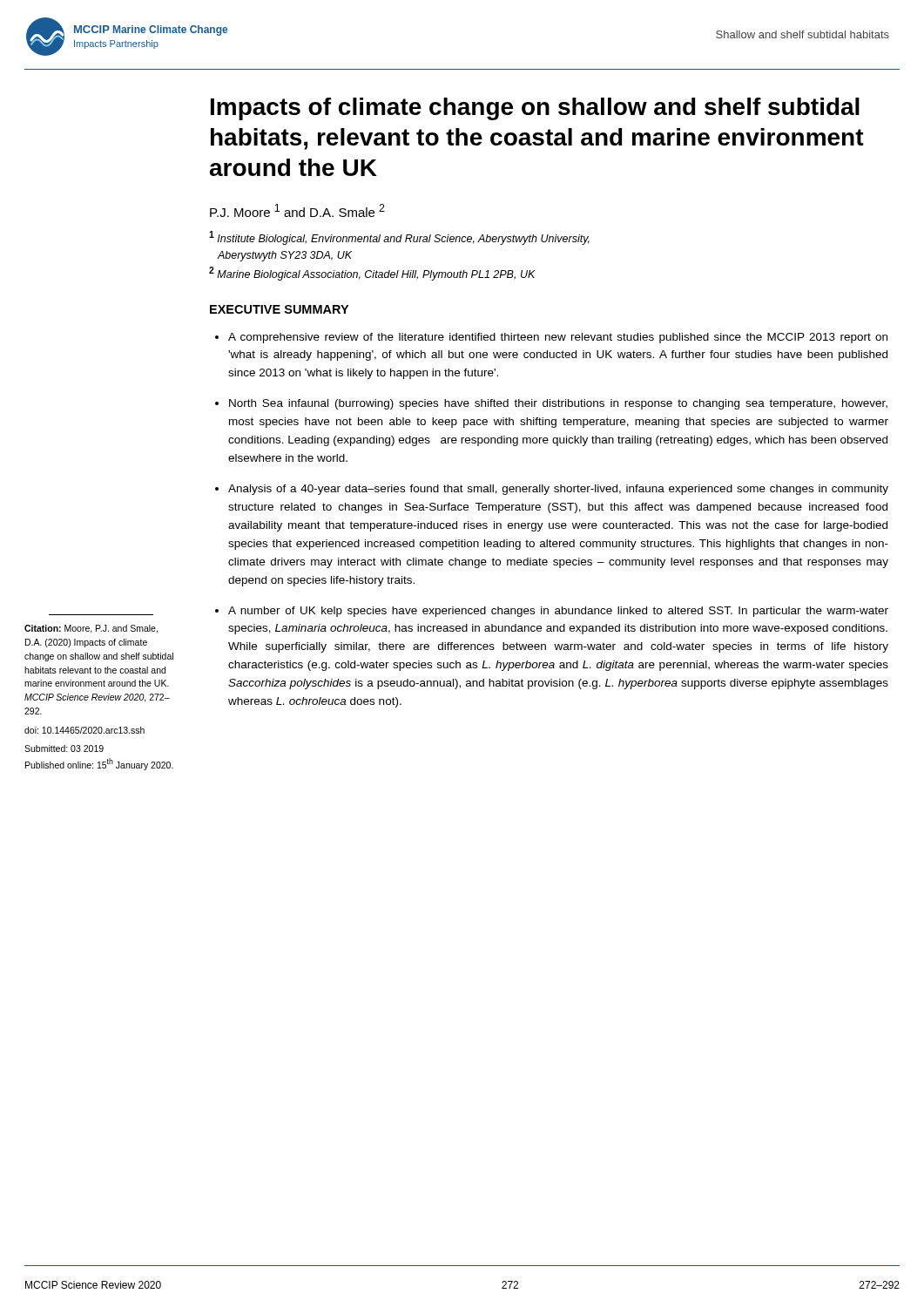Find the block on this page that starts "P.J. Moore 1 and D.A. Smale"
This screenshot has width=924, height=1307.
point(297,211)
